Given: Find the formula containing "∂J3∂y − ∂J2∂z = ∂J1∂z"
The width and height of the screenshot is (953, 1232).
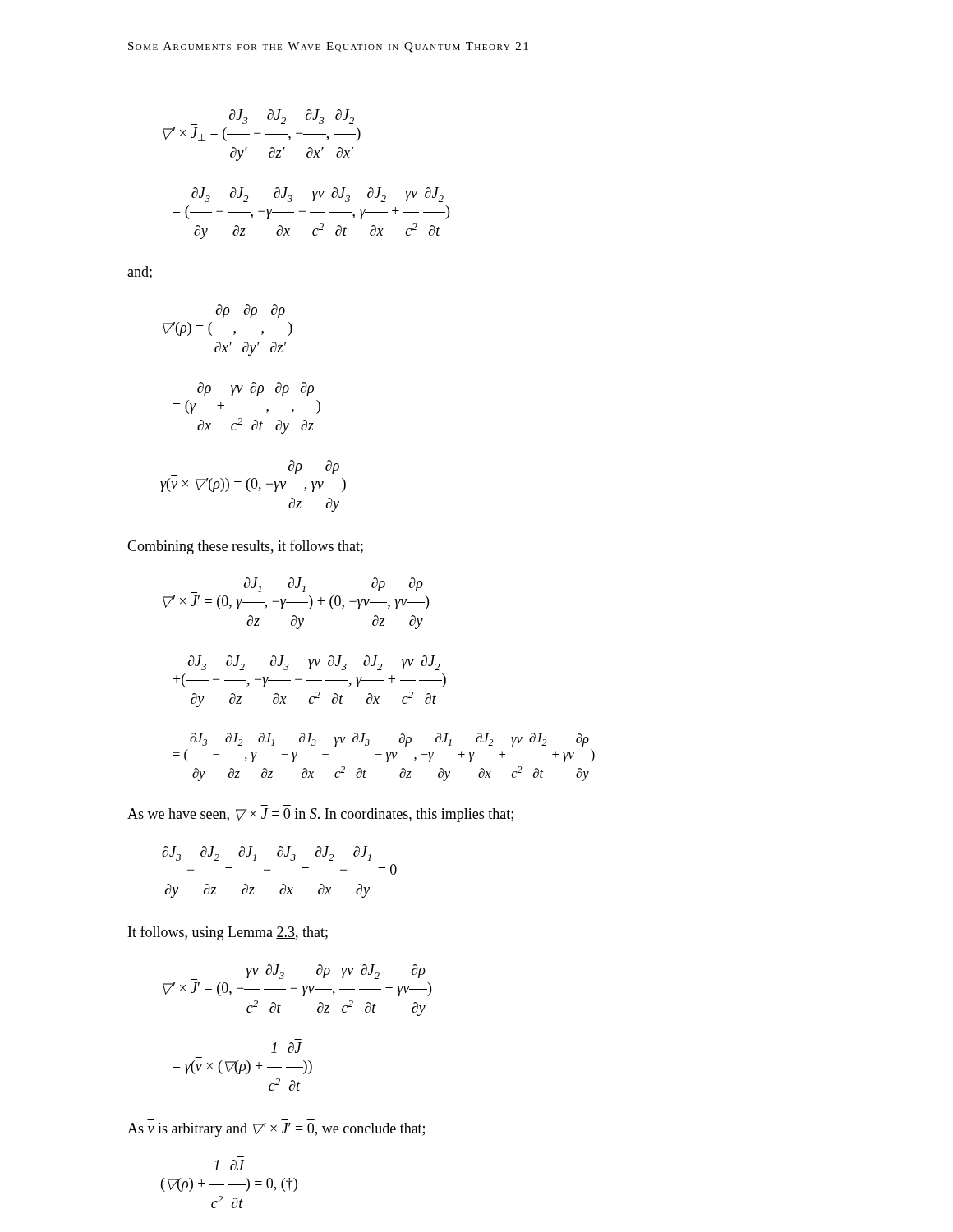Looking at the screenshot, I should coord(279,871).
